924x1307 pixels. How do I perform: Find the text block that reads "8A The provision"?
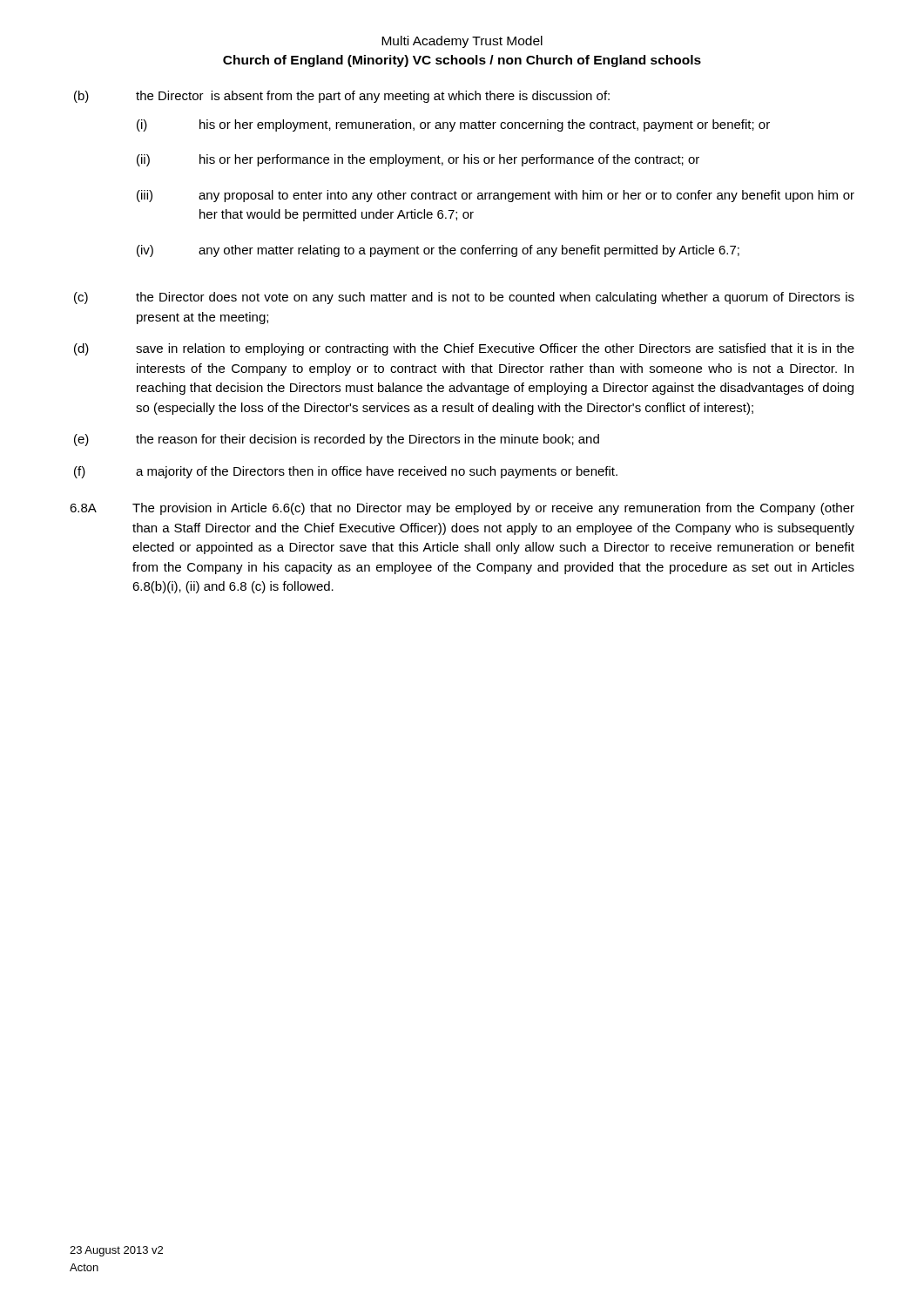(462, 548)
